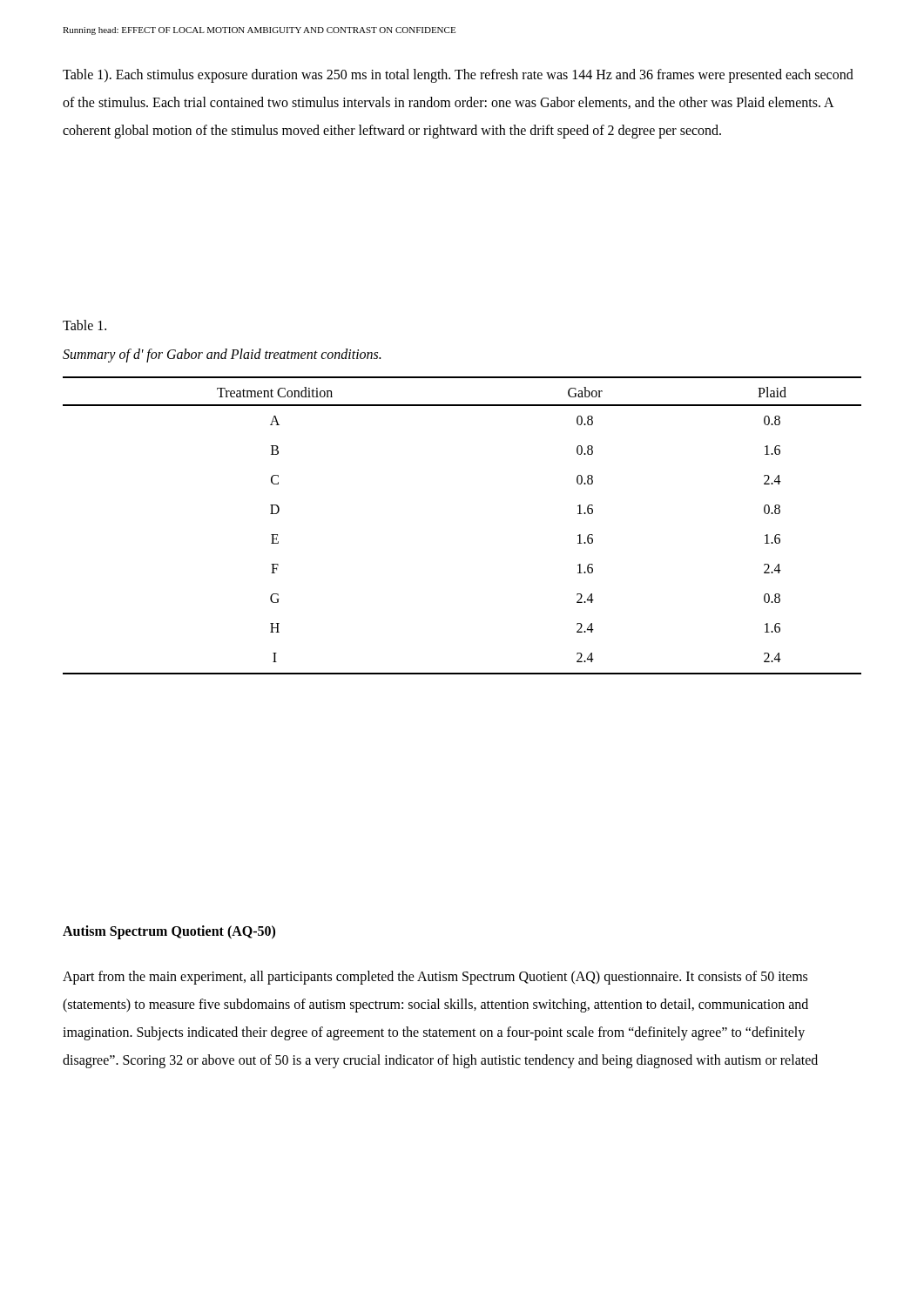
Task: Select the text starting "Table 1."
Action: tap(85, 325)
